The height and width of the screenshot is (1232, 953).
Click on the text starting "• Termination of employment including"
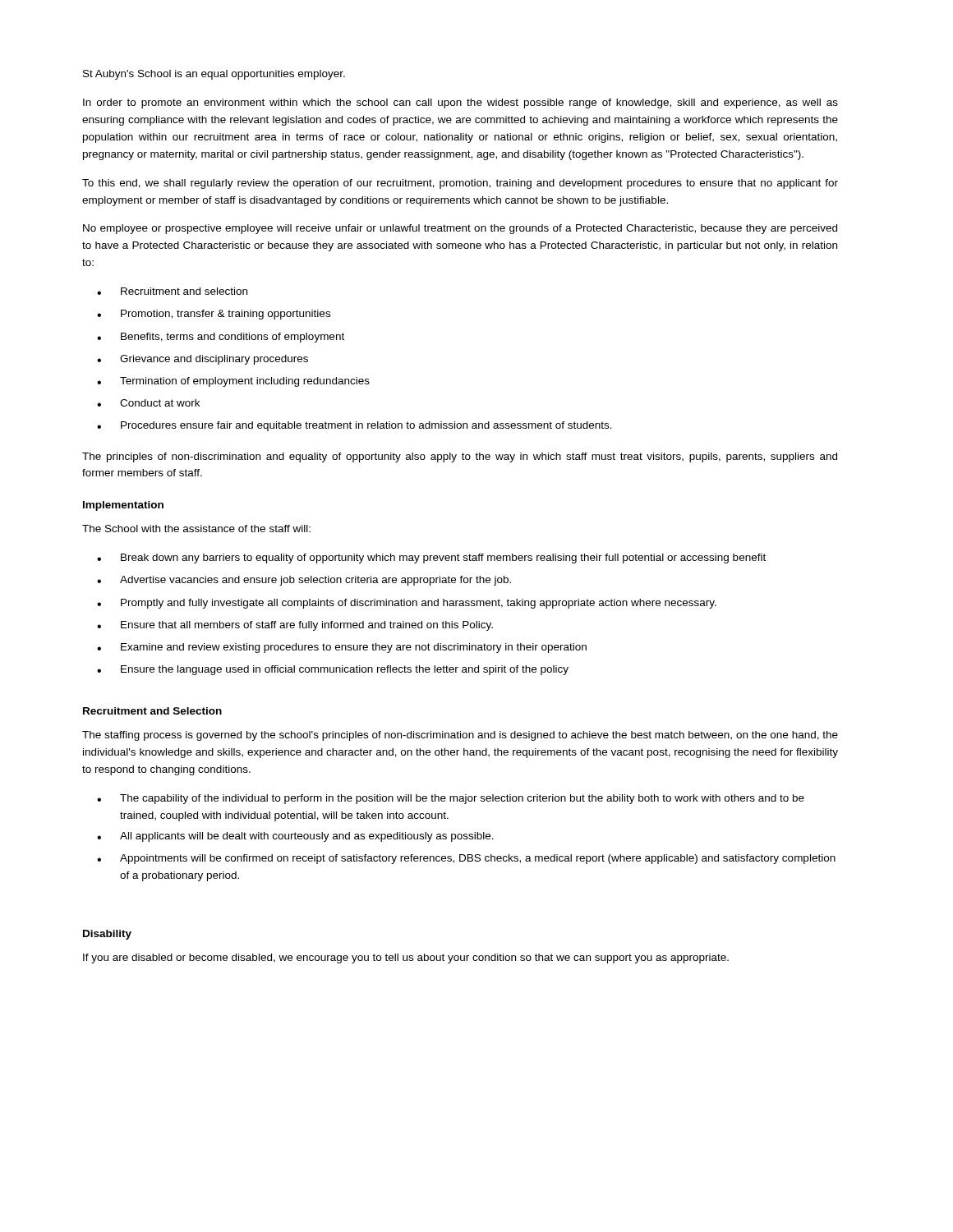click(233, 382)
